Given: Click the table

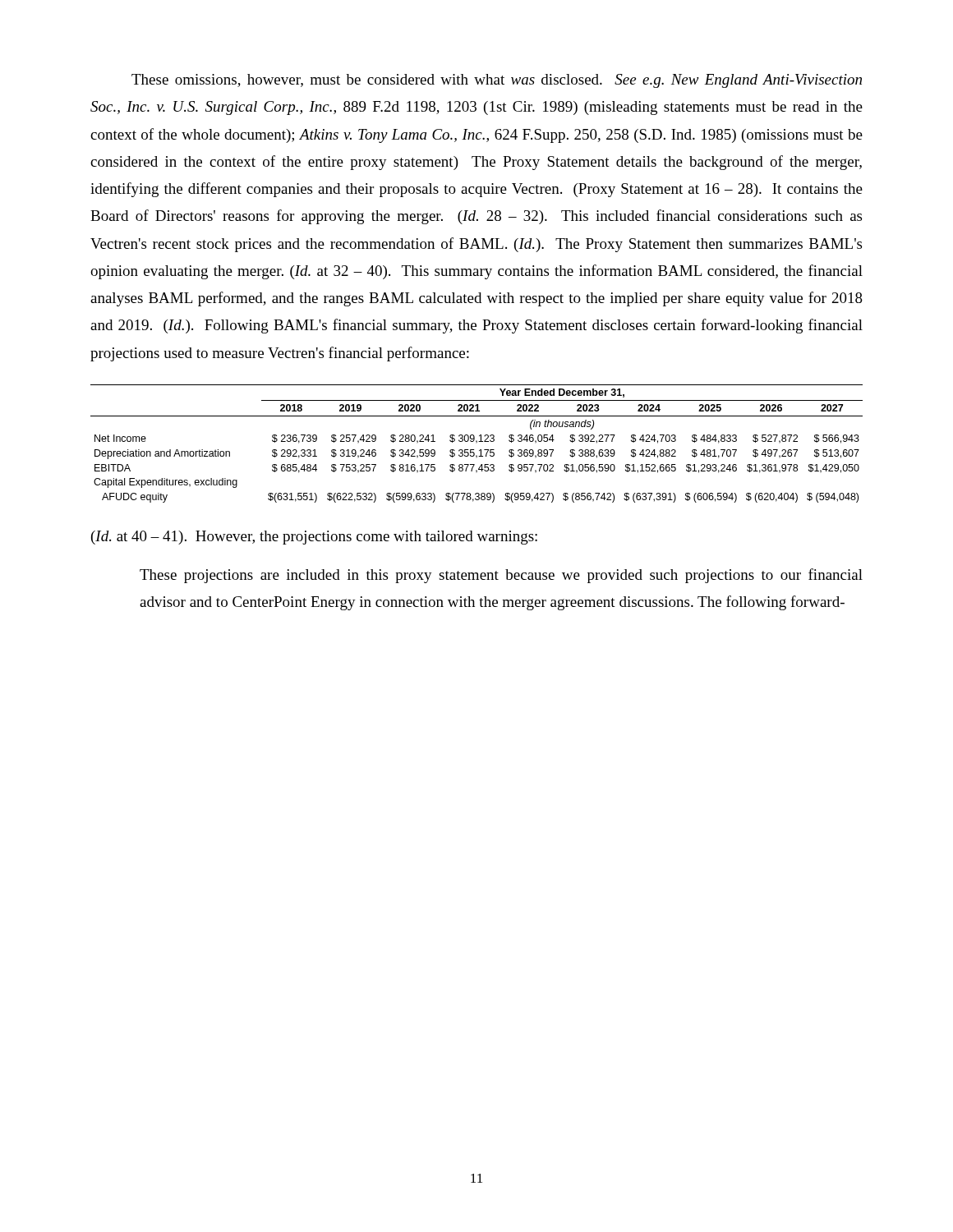Looking at the screenshot, I should point(476,444).
